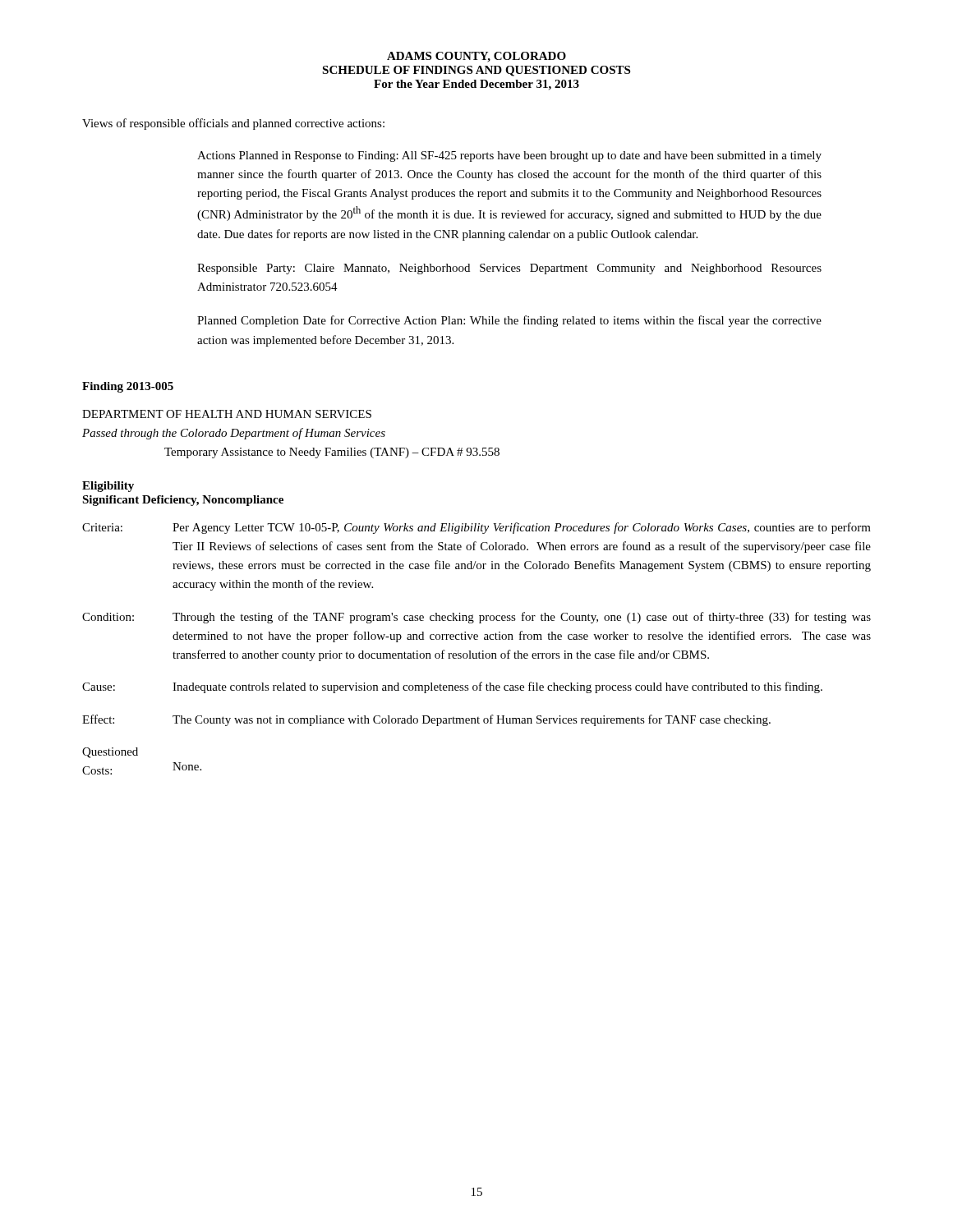
Task: Locate the text block that says "Responsible Party: Claire Mannato, Neighborhood Services"
Action: [509, 277]
